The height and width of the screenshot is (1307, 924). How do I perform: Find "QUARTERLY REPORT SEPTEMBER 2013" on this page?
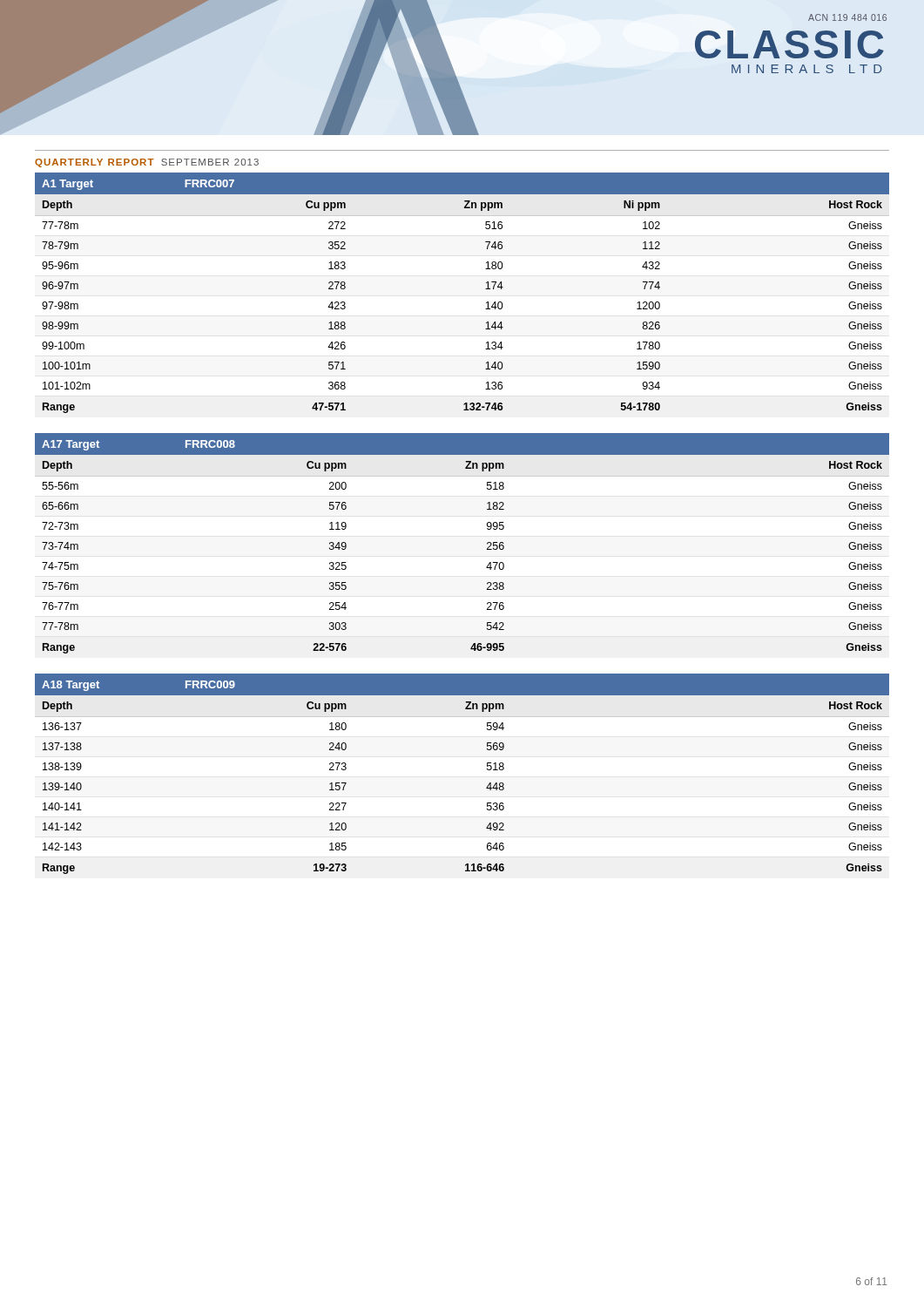(x=147, y=162)
